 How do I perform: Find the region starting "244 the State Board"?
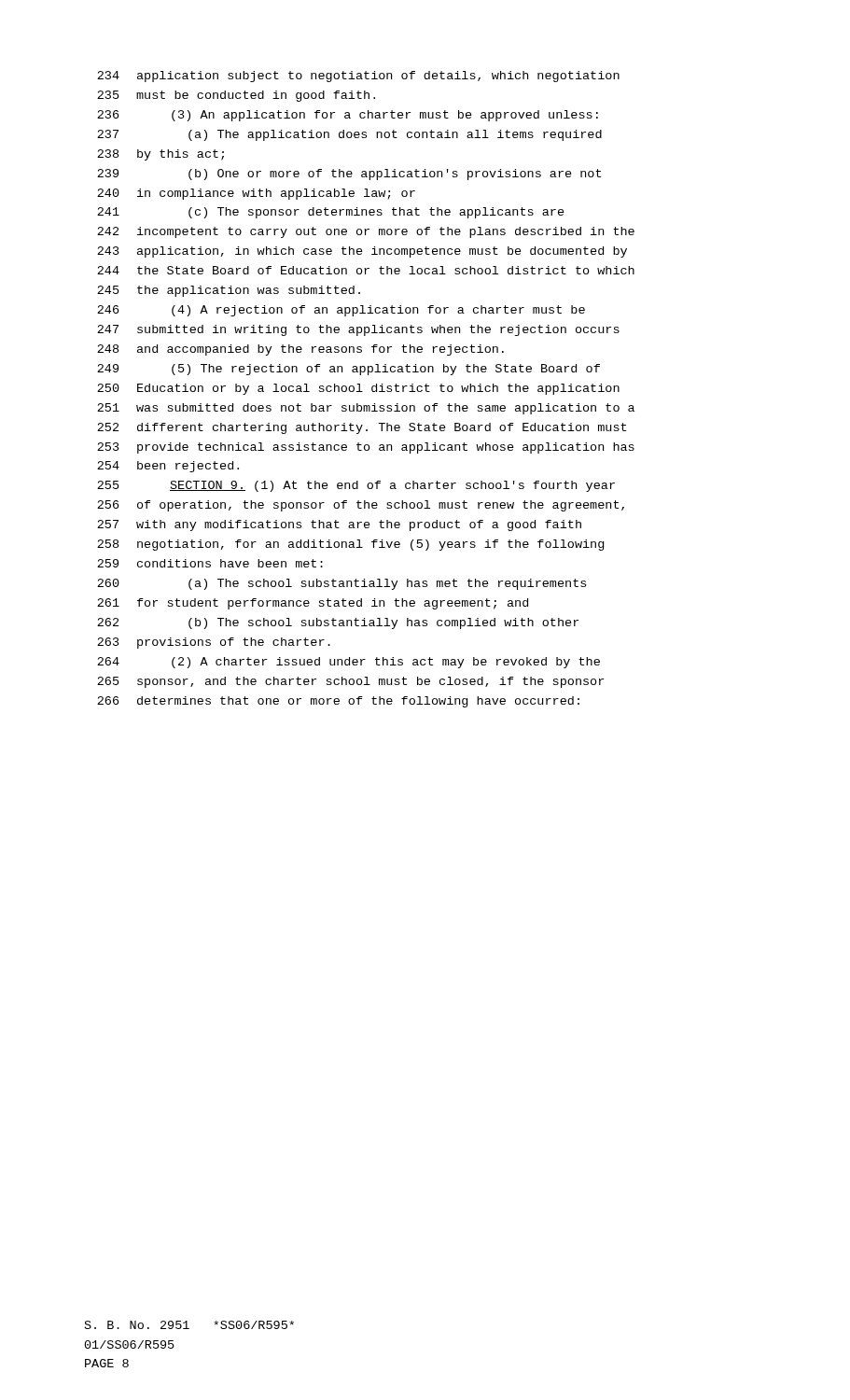(433, 272)
